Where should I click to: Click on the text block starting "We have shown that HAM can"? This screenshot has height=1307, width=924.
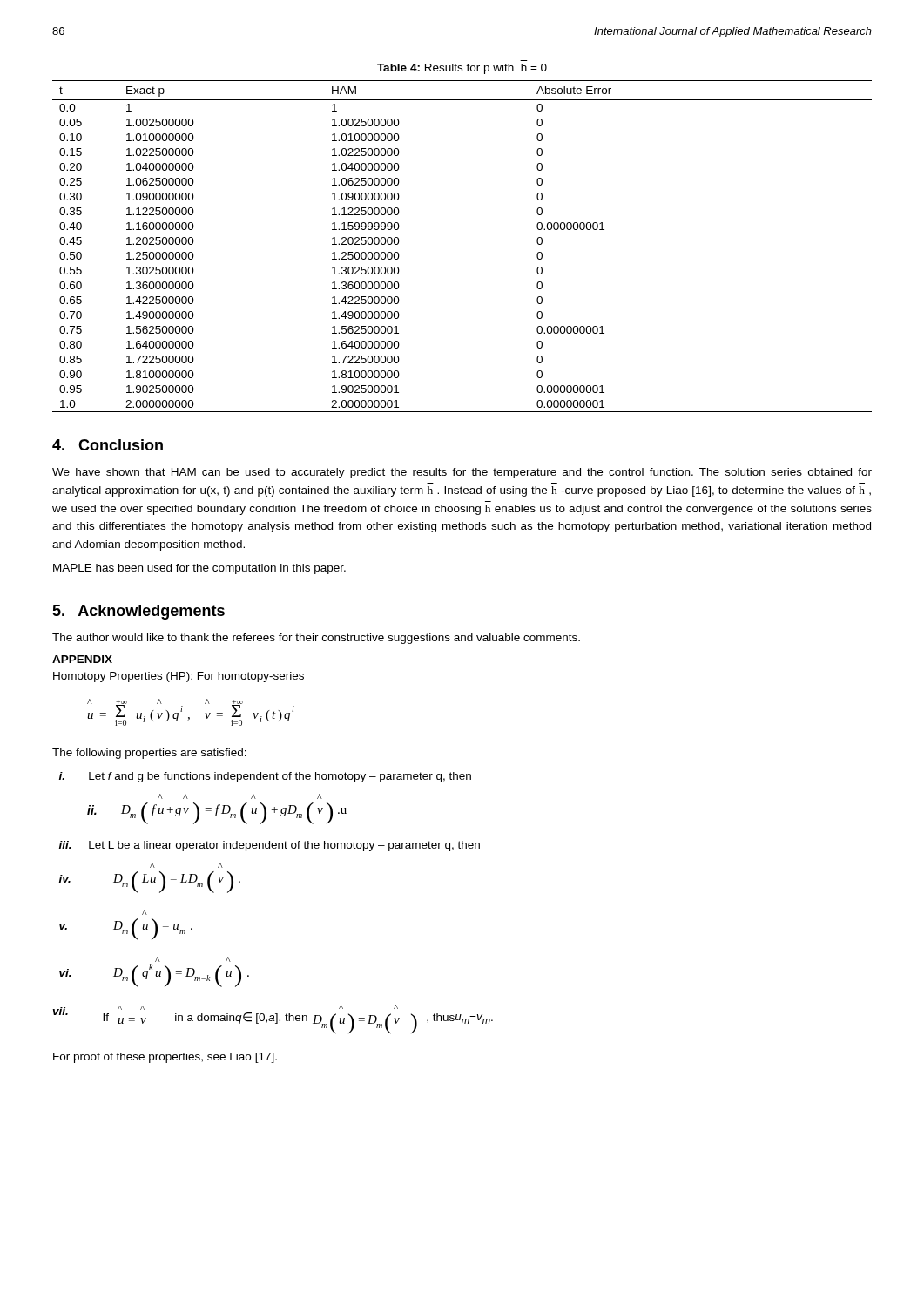tap(462, 508)
